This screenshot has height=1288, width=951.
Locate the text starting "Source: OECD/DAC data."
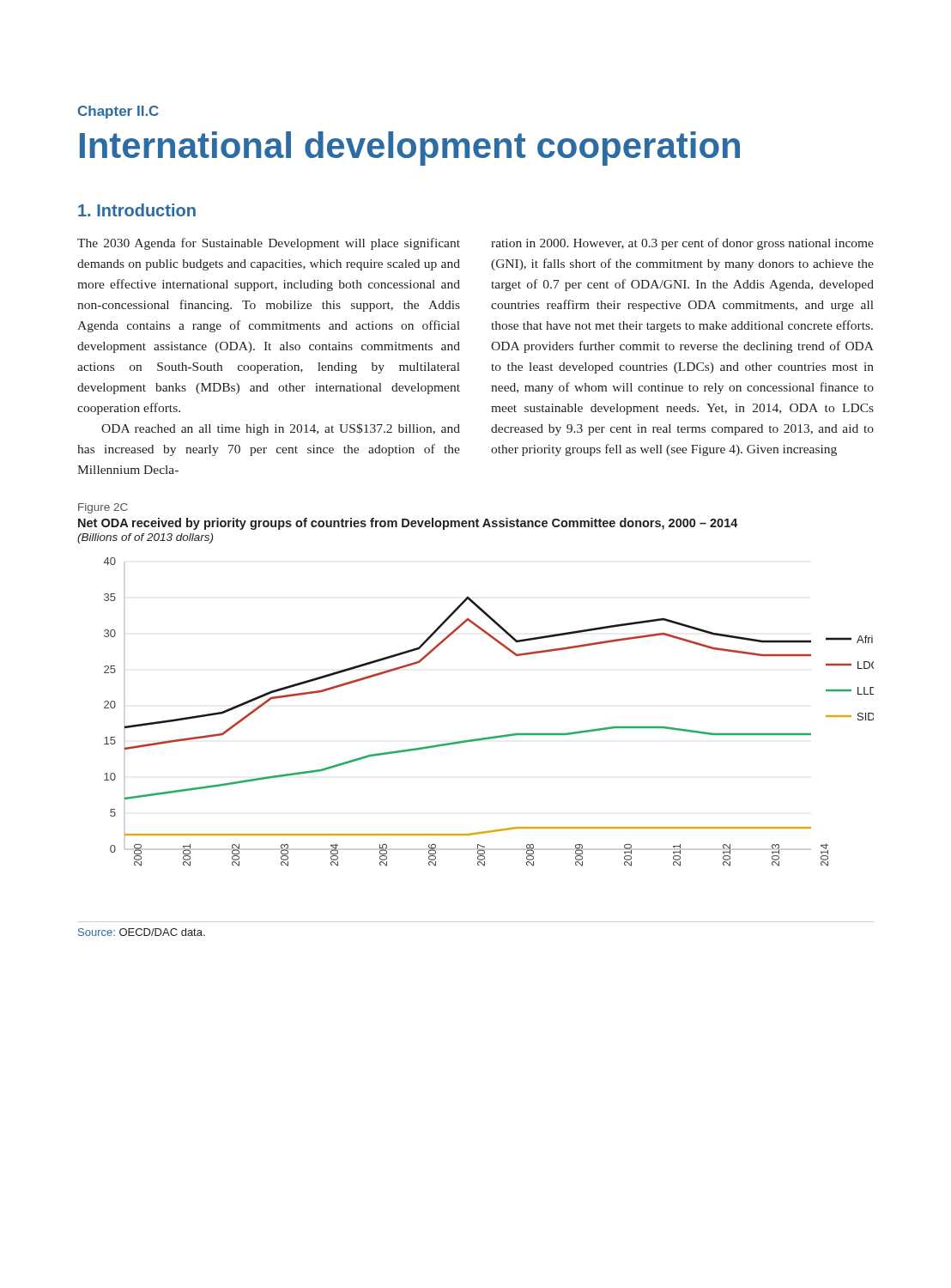pos(141,933)
